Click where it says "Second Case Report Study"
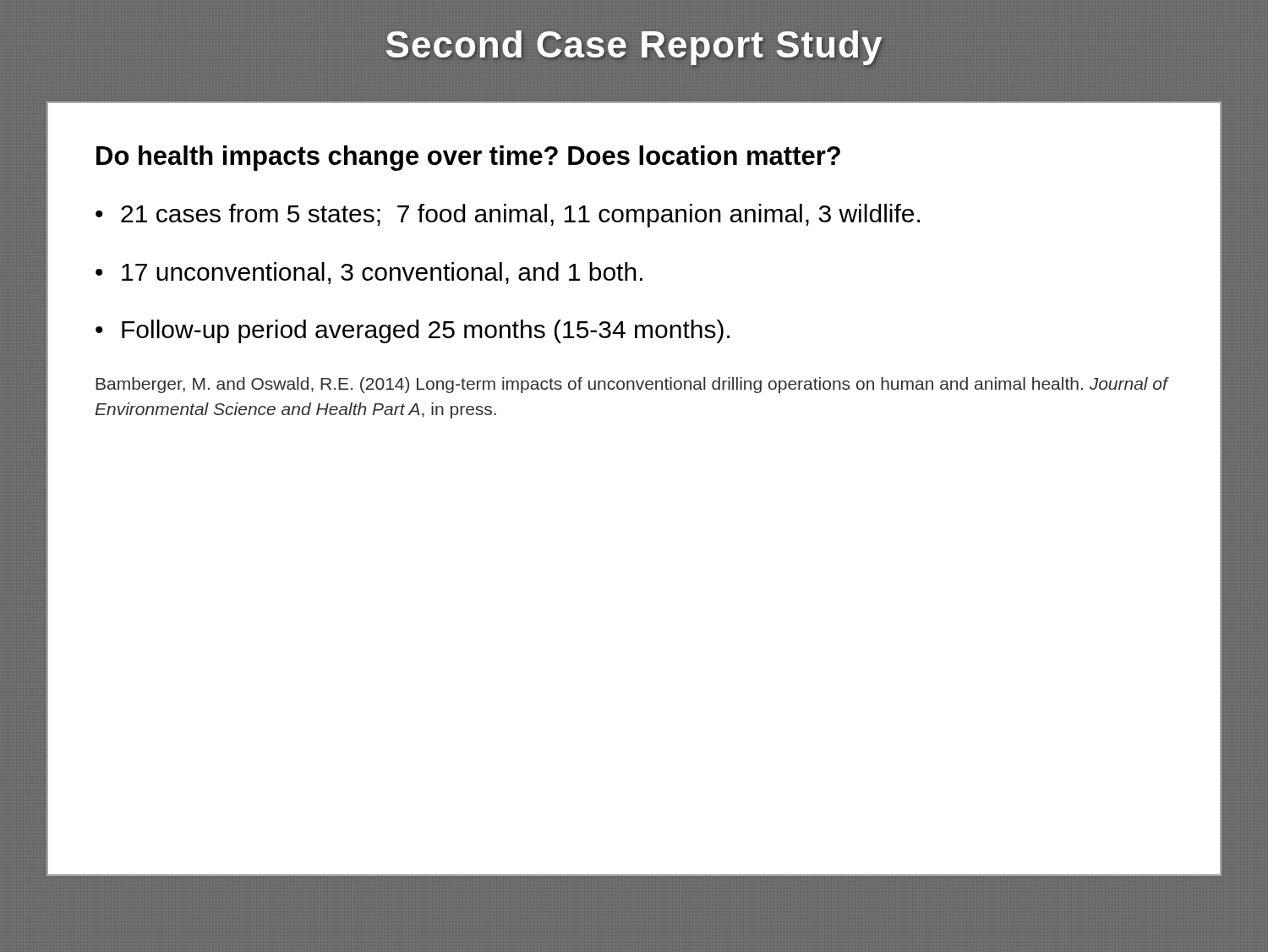 pyautogui.click(x=634, y=45)
